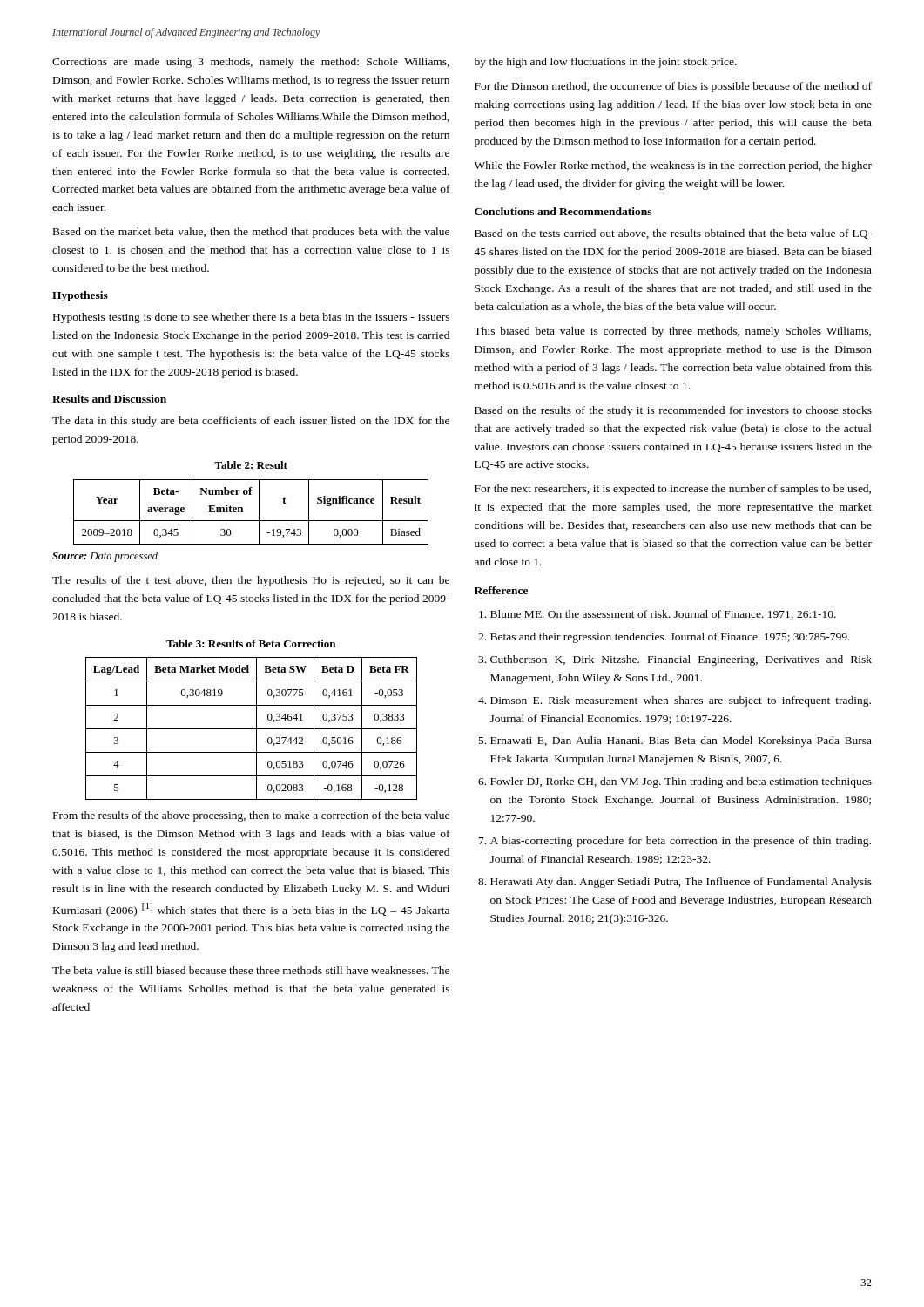Click on the table containing "Beta- average"
The width and height of the screenshot is (924, 1307).
(251, 512)
